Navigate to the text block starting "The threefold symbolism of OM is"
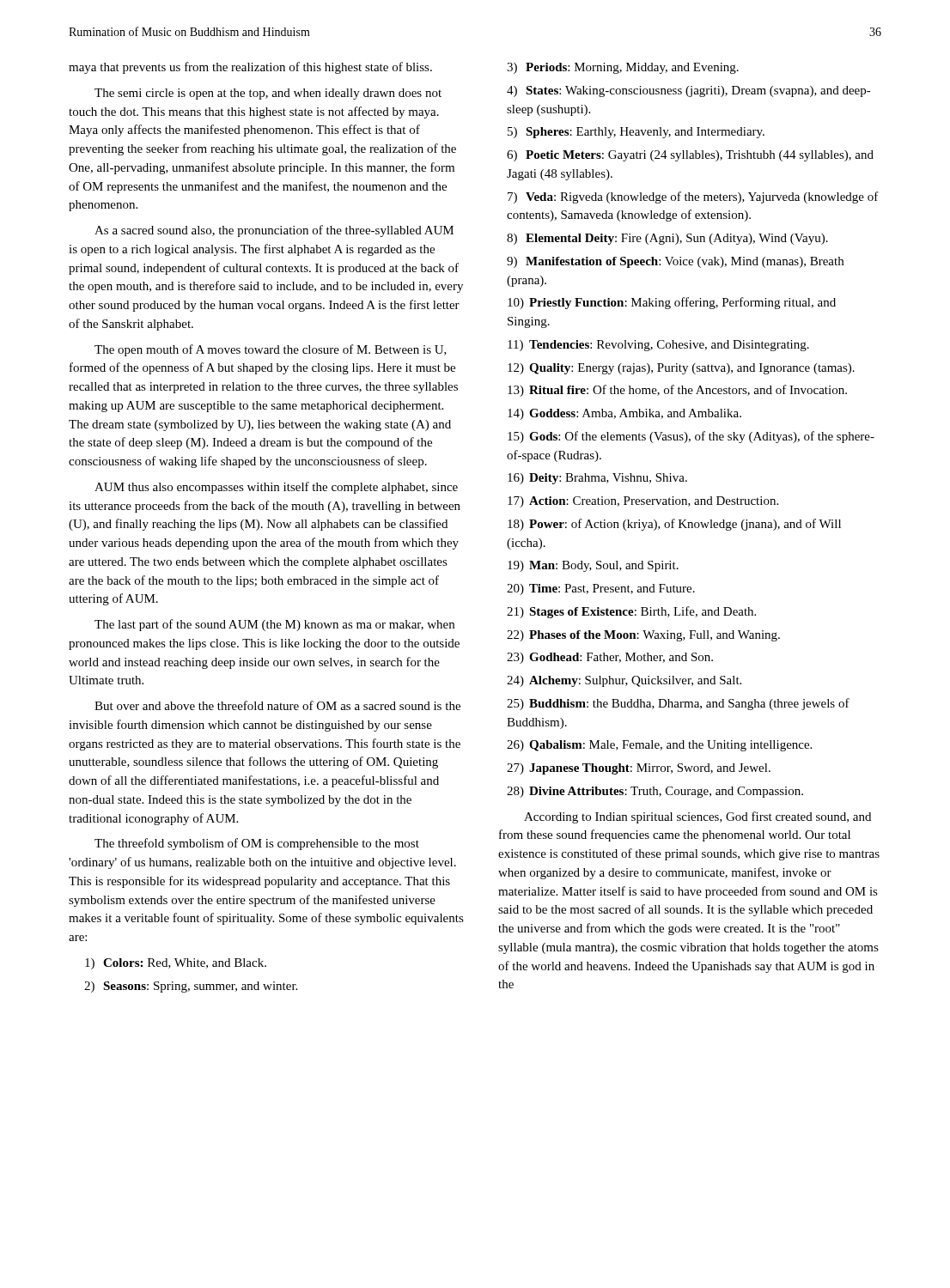Viewport: 950px width, 1288px height. (266, 890)
